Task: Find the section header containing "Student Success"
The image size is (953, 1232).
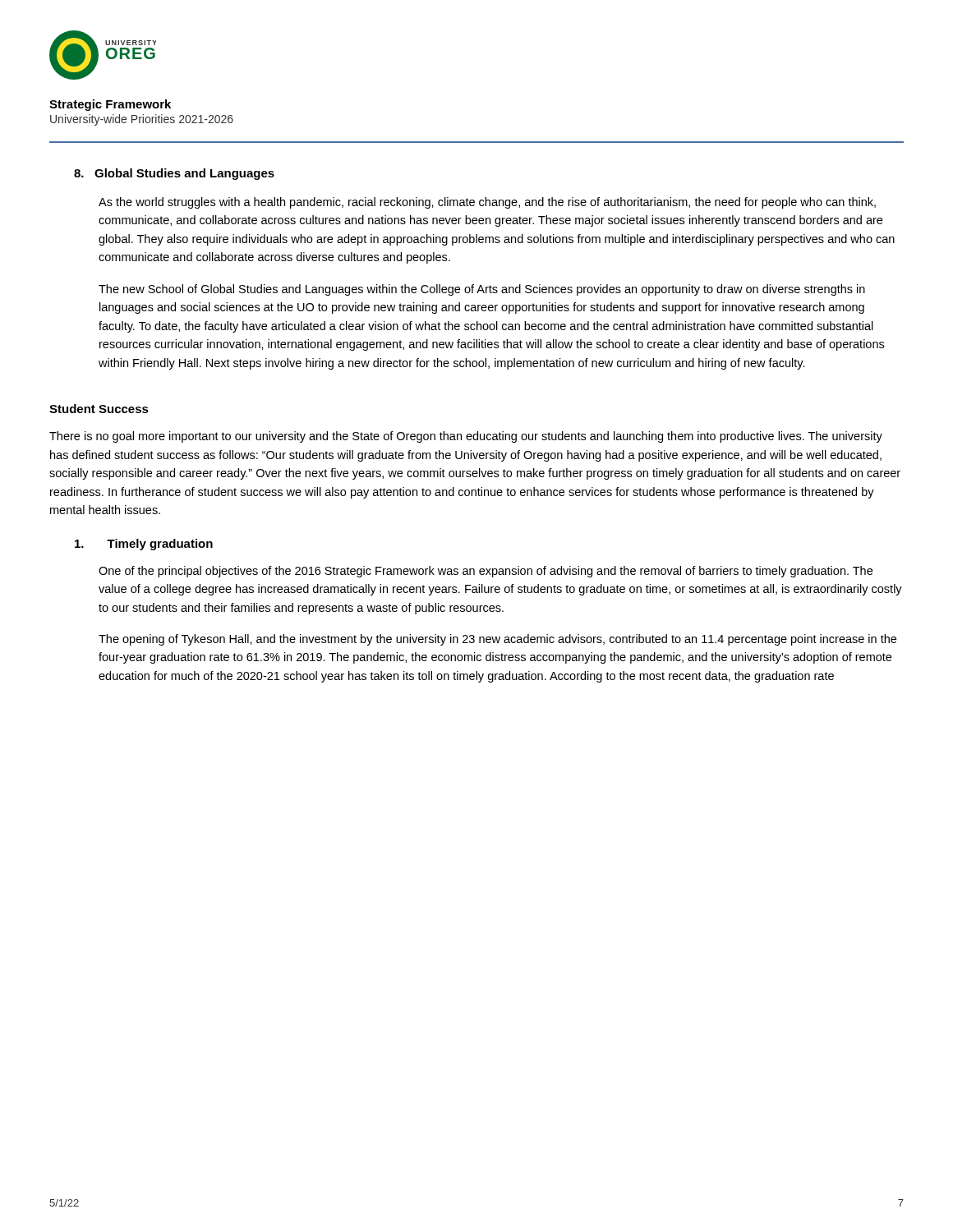Action: [99, 409]
